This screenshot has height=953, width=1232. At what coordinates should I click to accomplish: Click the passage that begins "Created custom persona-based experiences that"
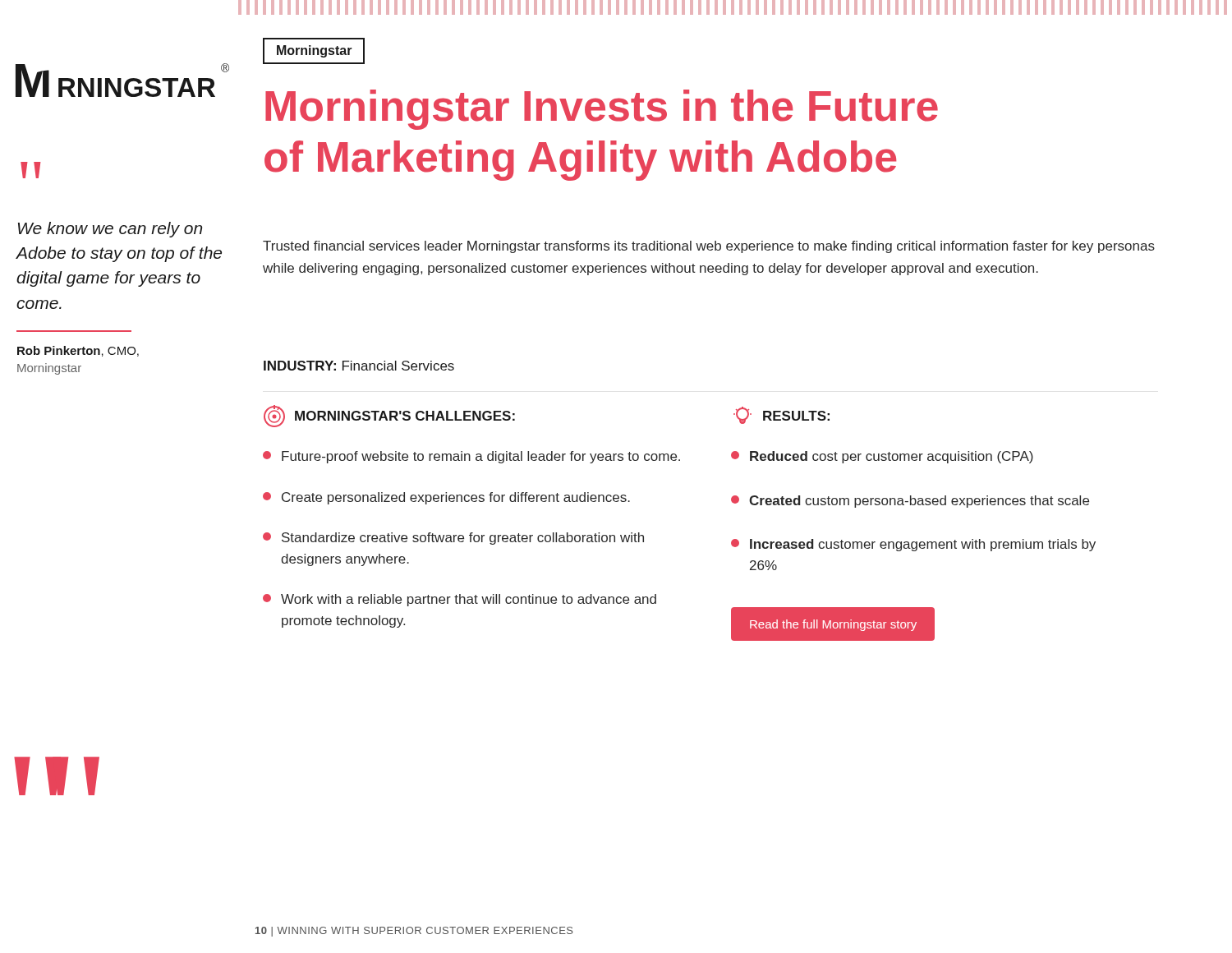[x=910, y=501]
